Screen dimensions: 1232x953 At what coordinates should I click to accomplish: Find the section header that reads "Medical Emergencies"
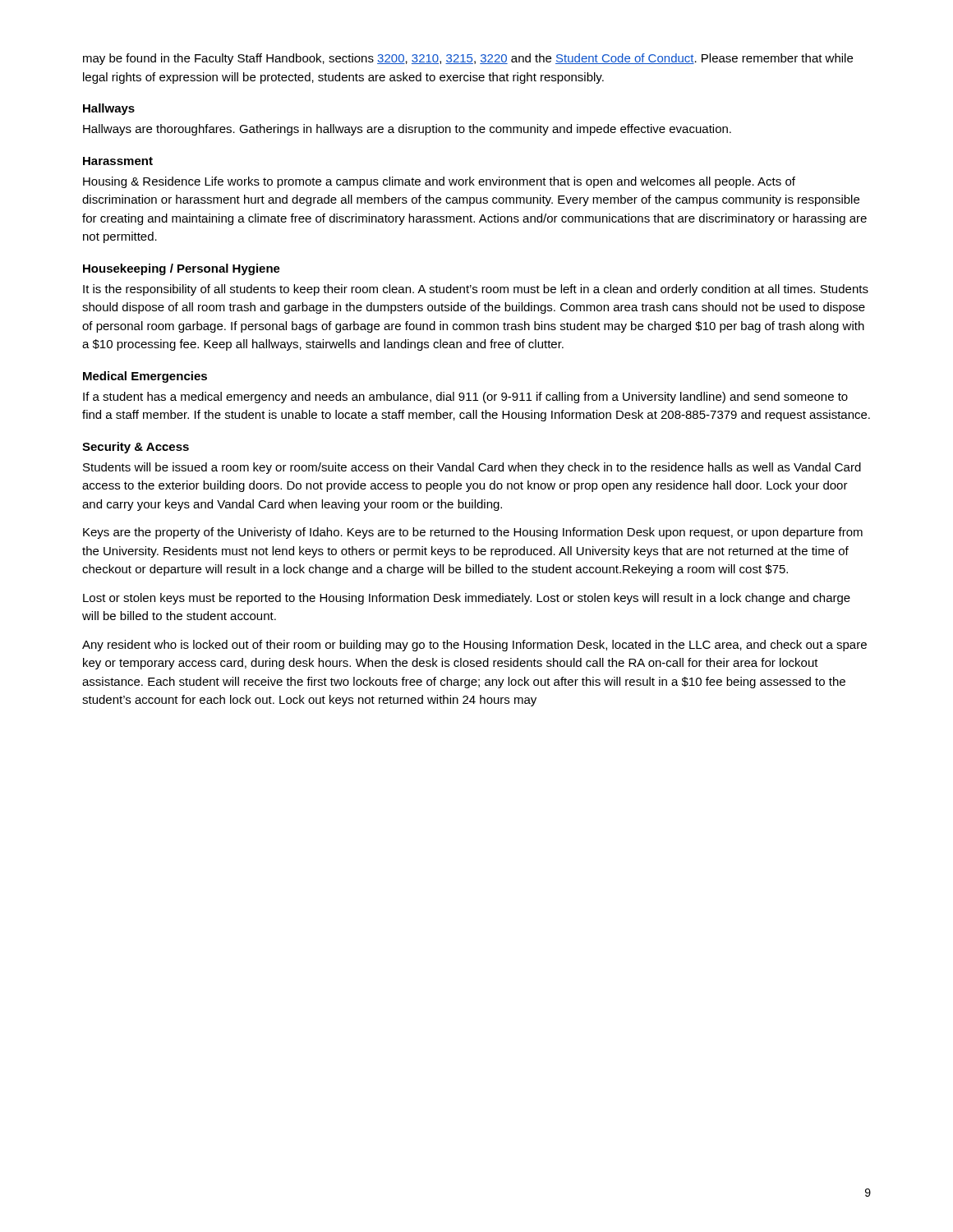click(x=145, y=375)
